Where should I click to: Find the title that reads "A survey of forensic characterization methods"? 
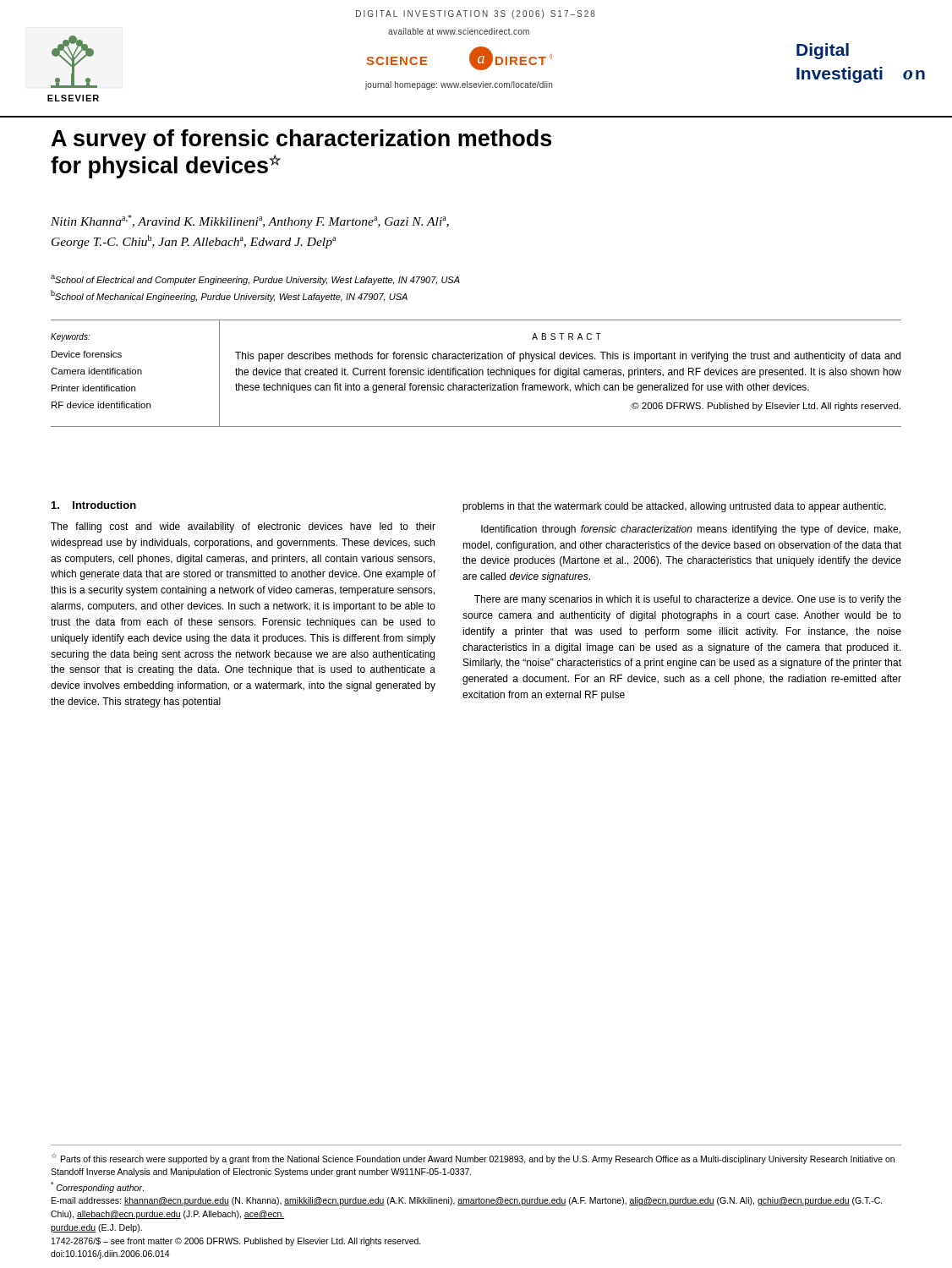pyautogui.click(x=476, y=153)
